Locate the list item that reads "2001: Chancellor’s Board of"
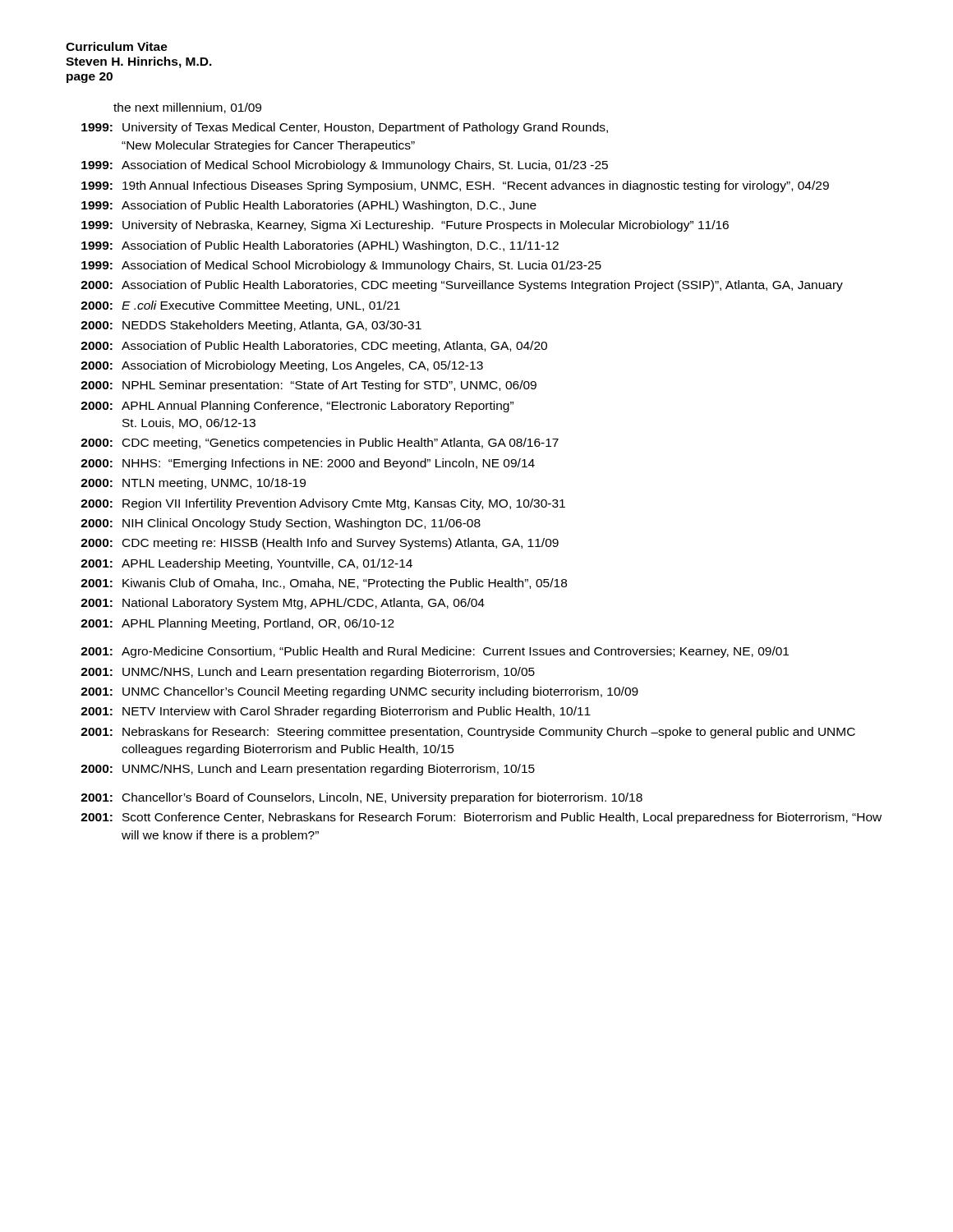This screenshot has height=1232, width=953. coord(476,797)
